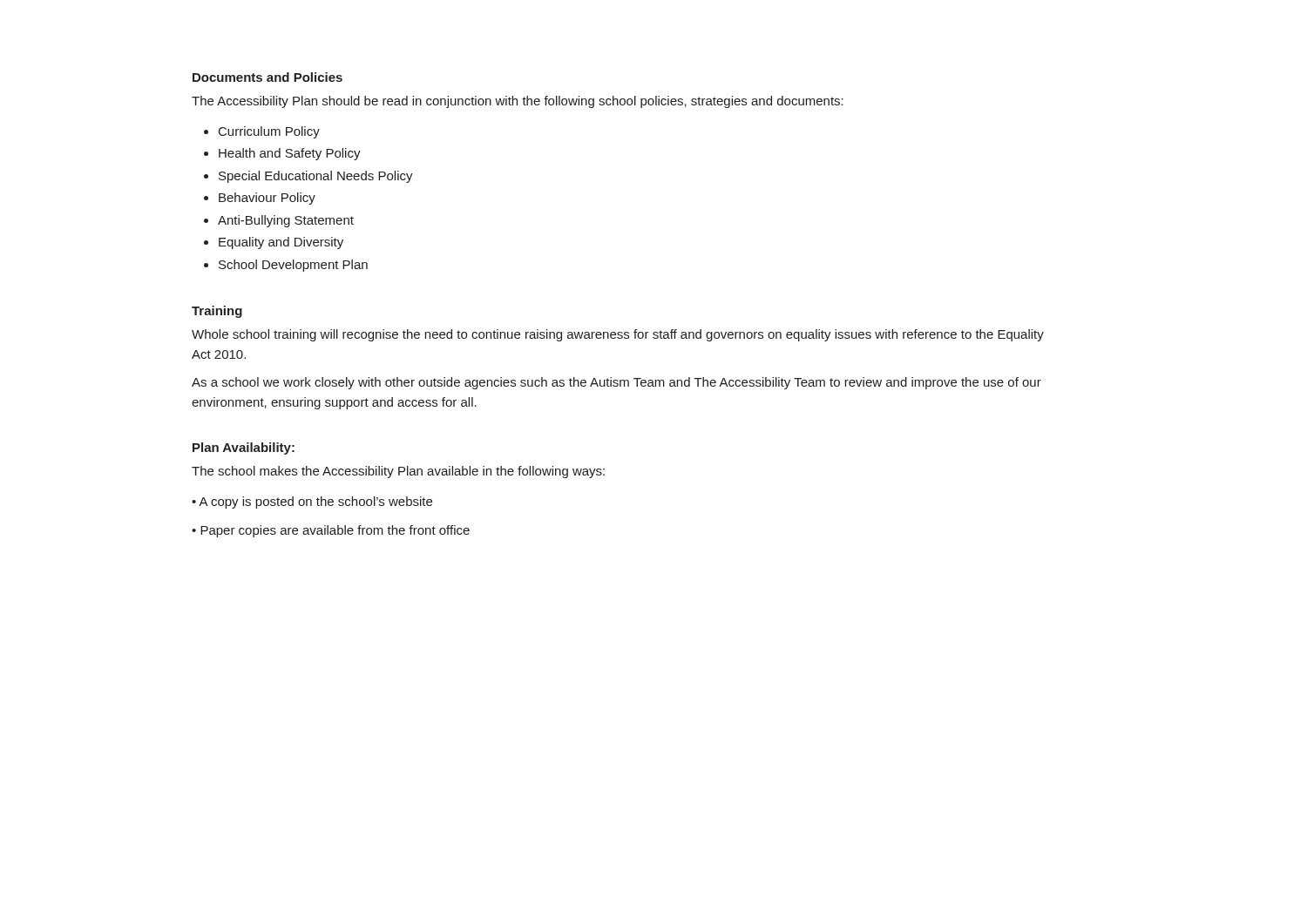Click on the list item that says "Curriculum Policy"
Viewport: 1307px width, 924px height.
pos(269,131)
